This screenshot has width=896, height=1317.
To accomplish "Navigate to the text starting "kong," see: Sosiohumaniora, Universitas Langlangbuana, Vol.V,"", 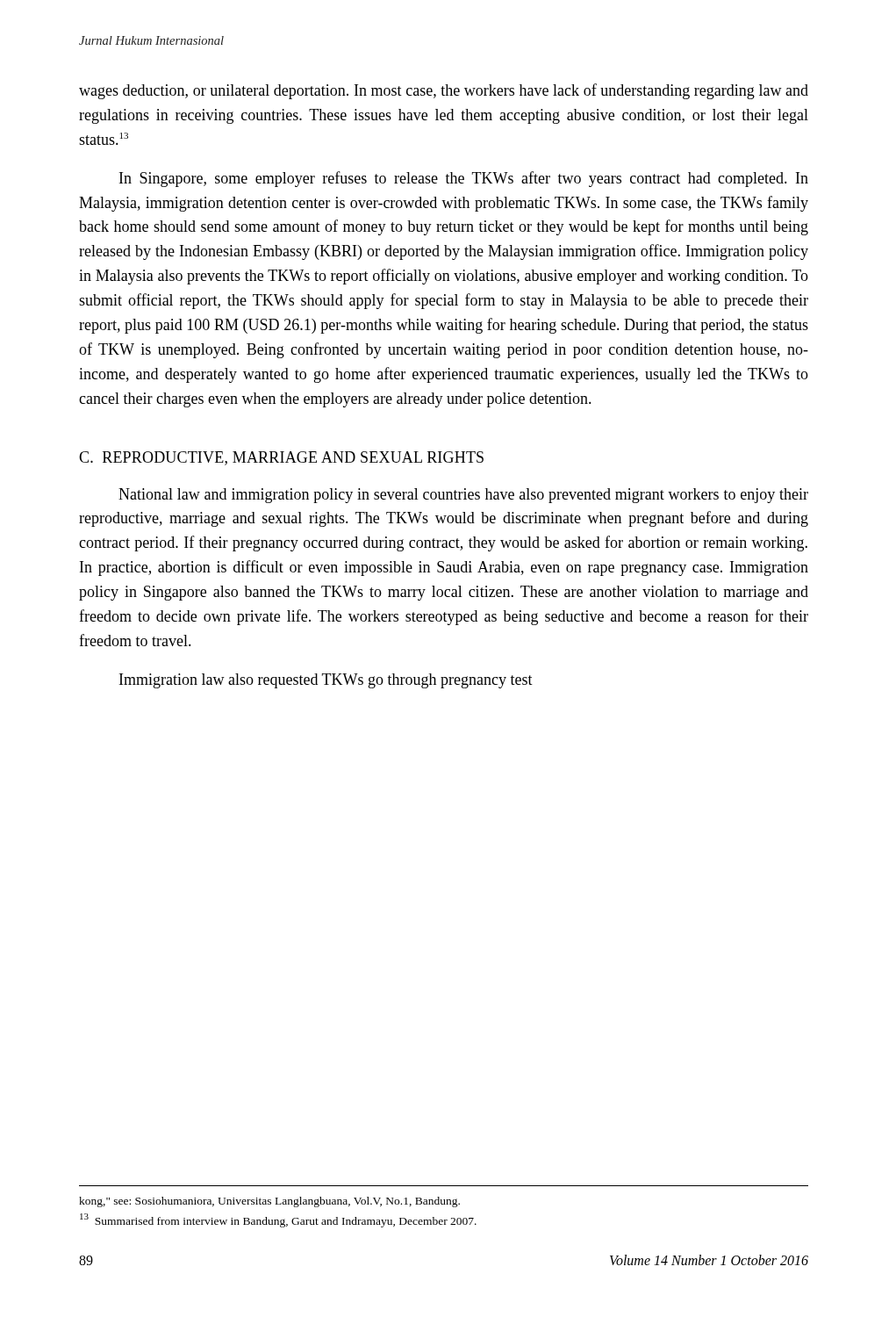I will click(278, 1211).
